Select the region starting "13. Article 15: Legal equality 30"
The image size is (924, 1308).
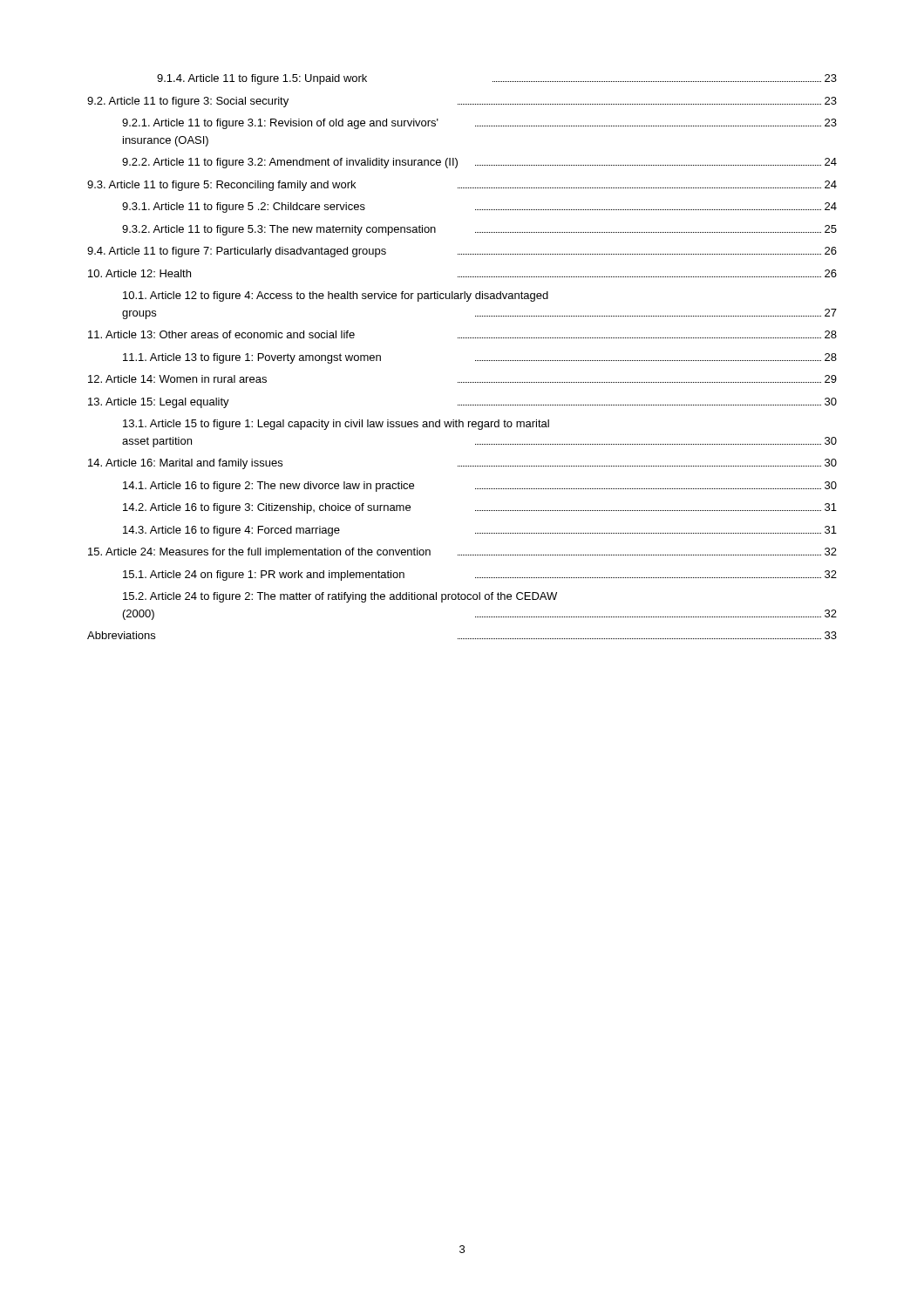(x=462, y=401)
